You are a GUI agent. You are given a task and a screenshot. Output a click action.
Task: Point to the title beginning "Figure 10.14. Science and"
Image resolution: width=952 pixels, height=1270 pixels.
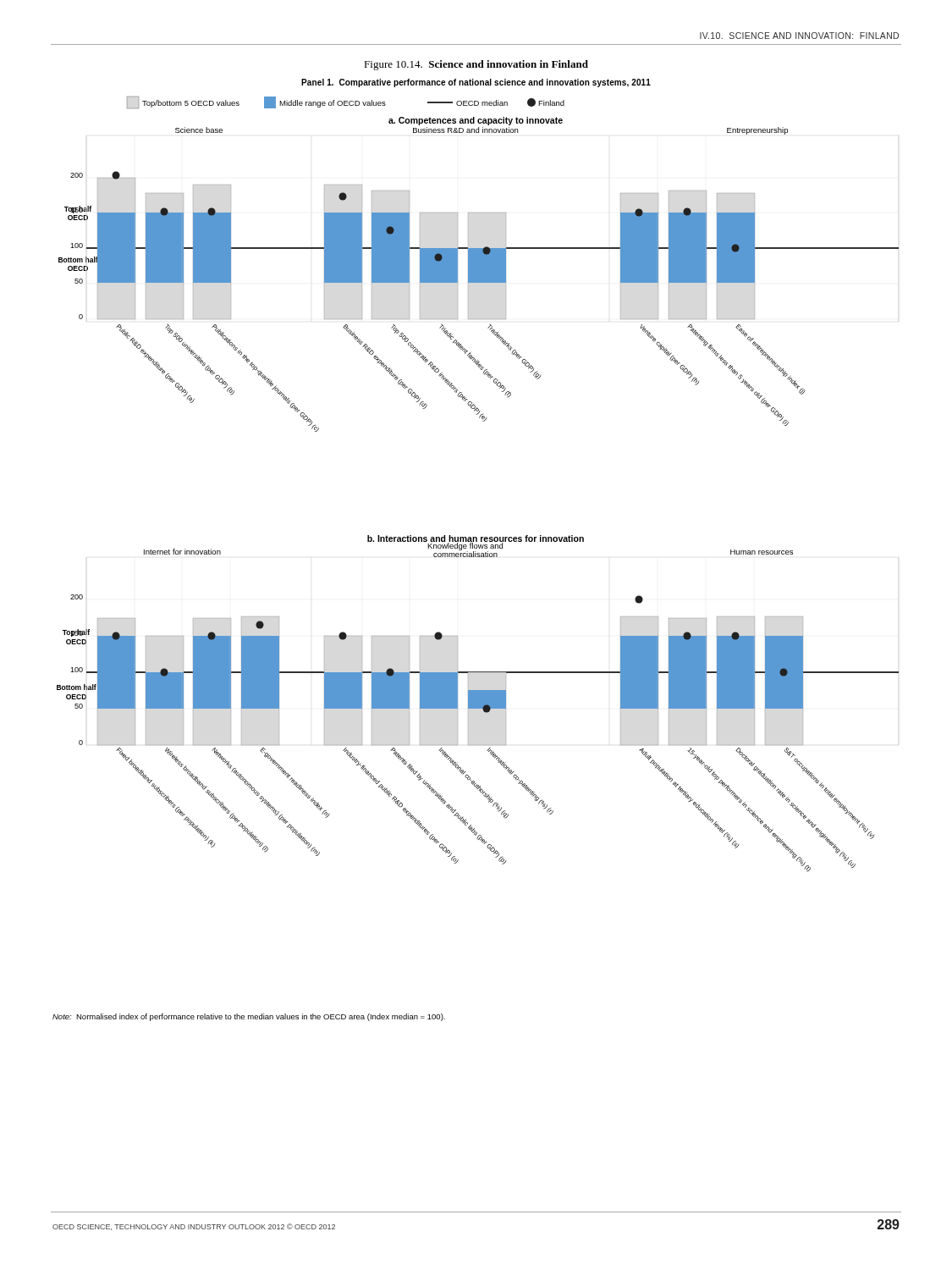tap(476, 64)
